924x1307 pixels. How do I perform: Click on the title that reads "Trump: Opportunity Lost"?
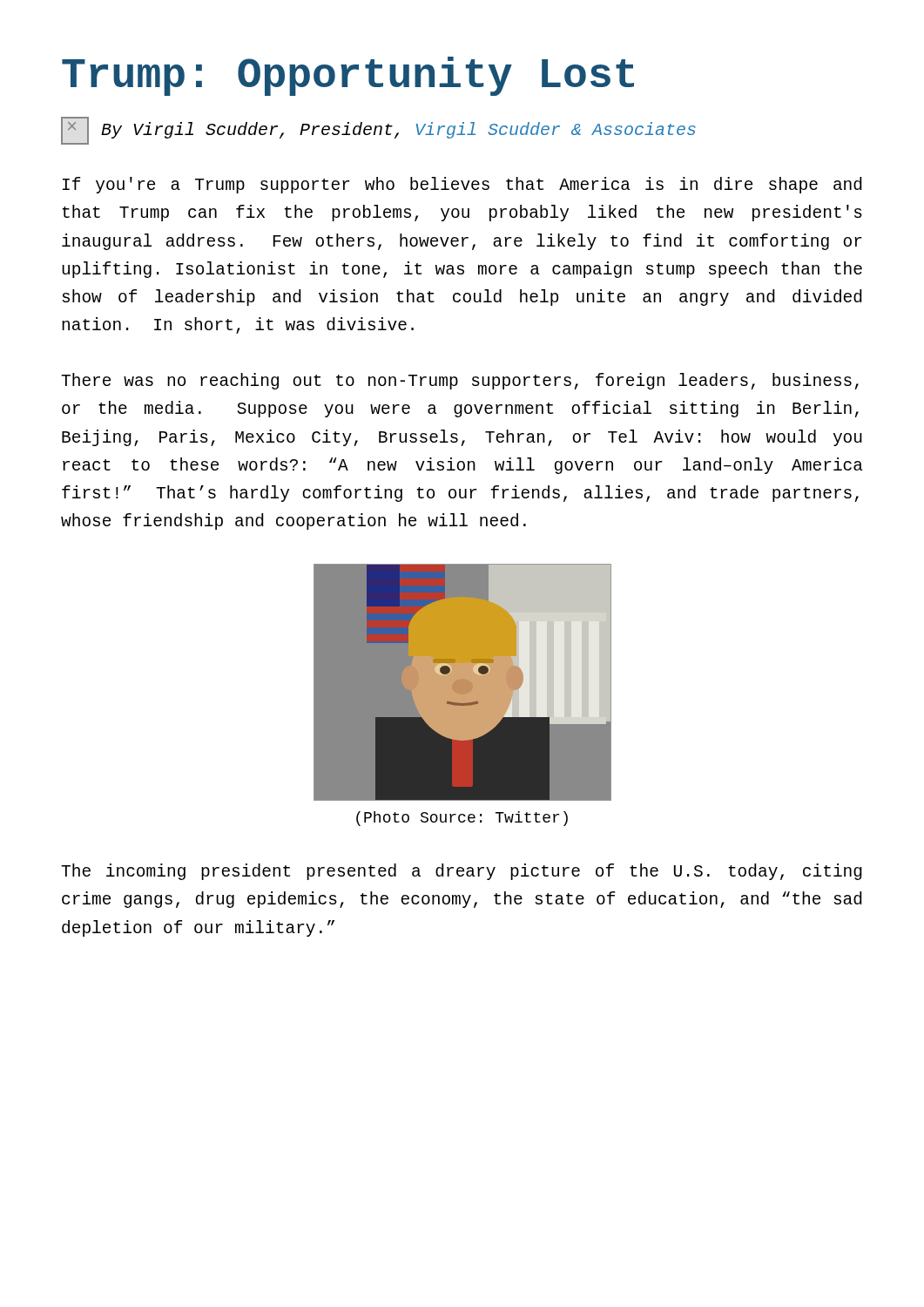point(349,76)
